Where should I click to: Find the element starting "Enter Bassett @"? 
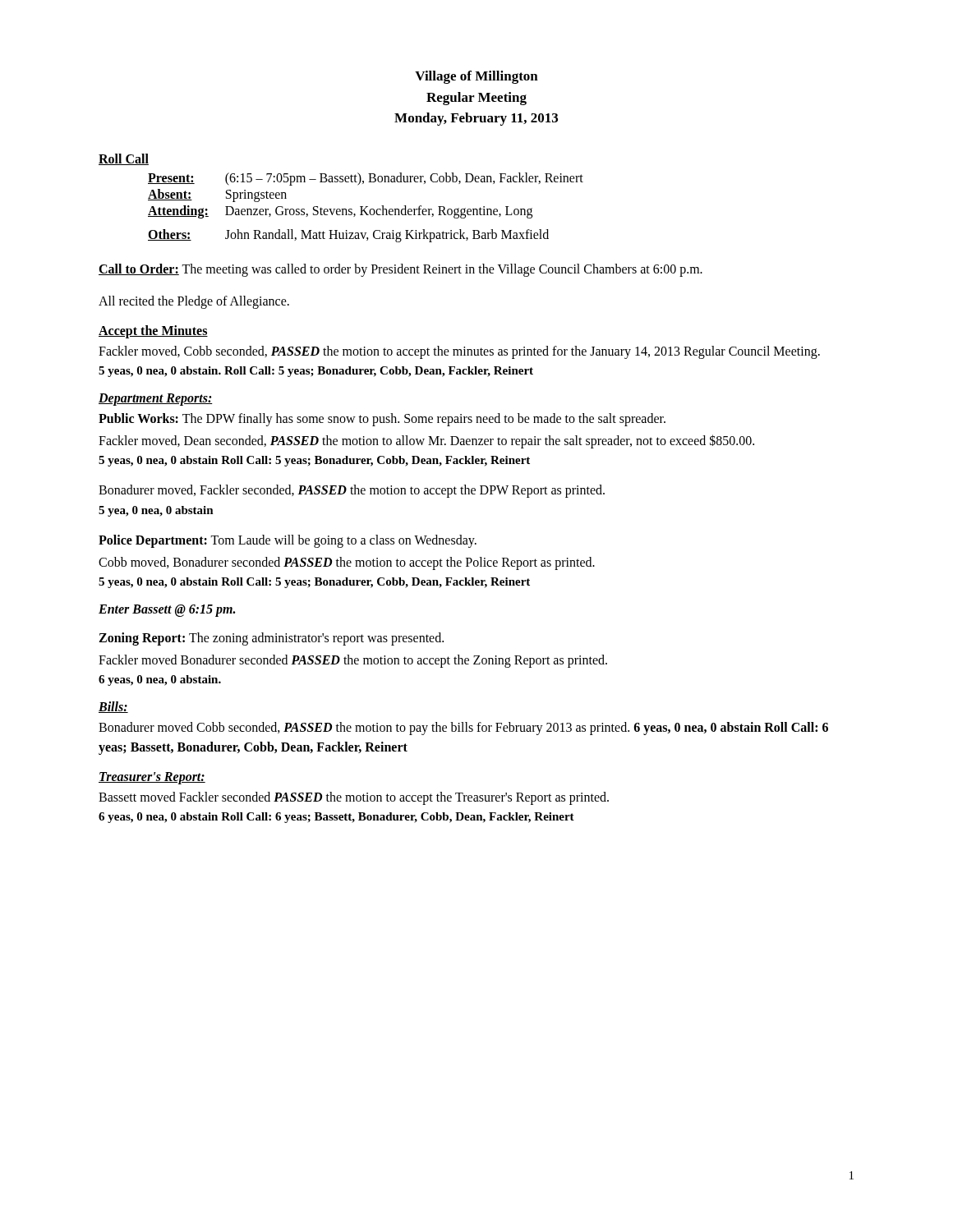pyautogui.click(x=167, y=611)
